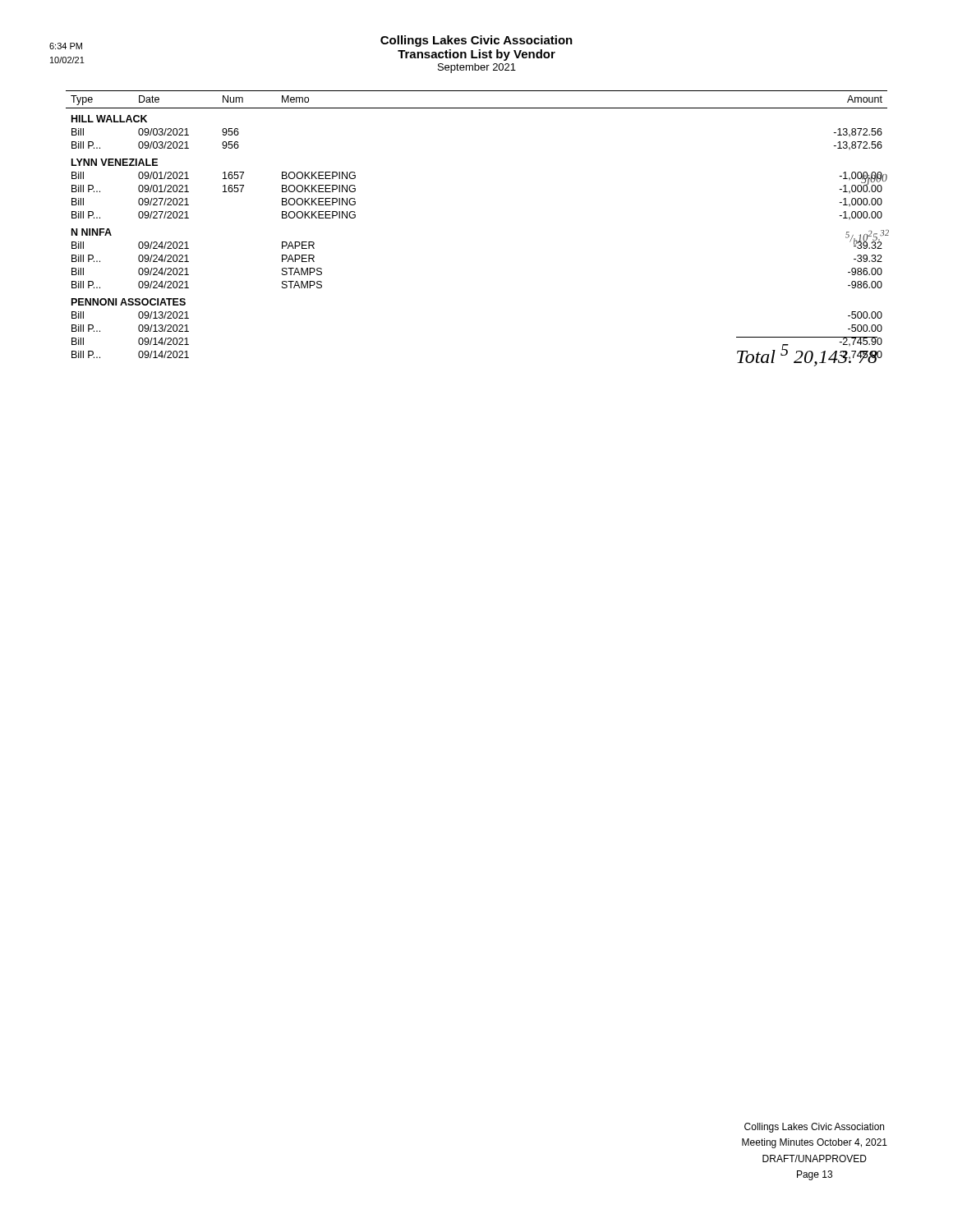Screen dimensions: 1232x953
Task: Locate the title with the text "Collings Lakes Civic"
Action: click(x=476, y=53)
